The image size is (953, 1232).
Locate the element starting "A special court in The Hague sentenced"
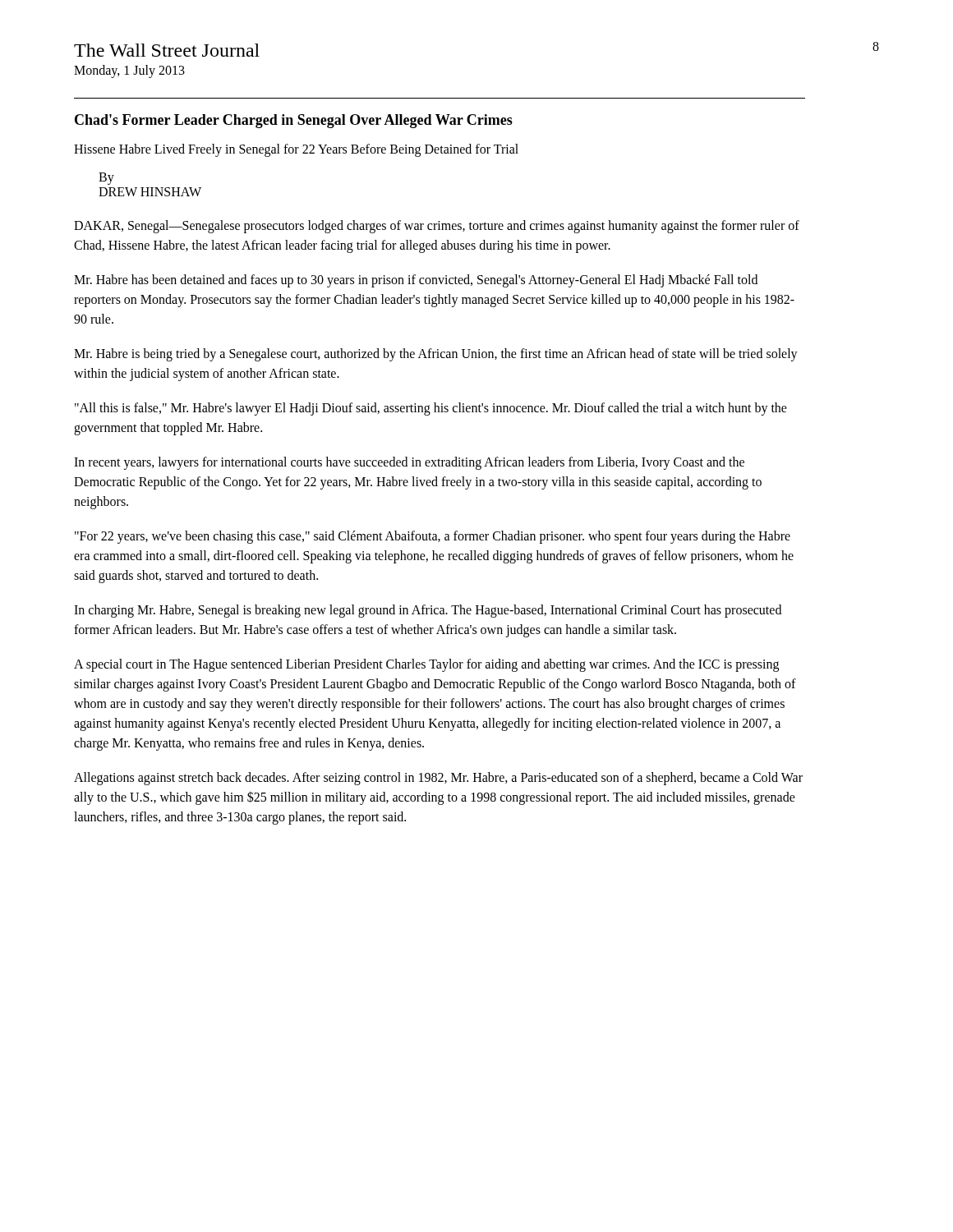(x=435, y=703)
